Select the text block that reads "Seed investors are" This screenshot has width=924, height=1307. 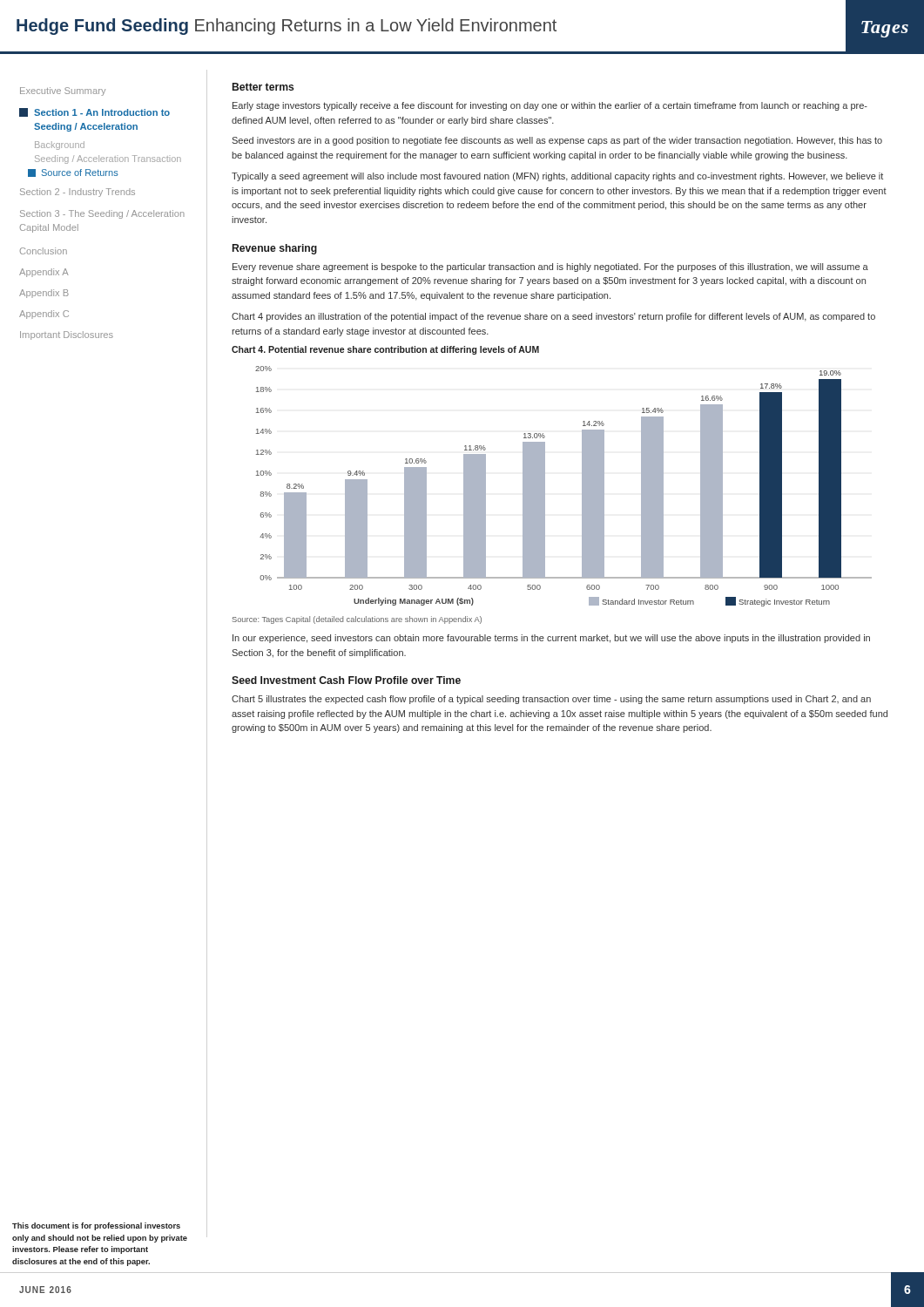[557, 148]
